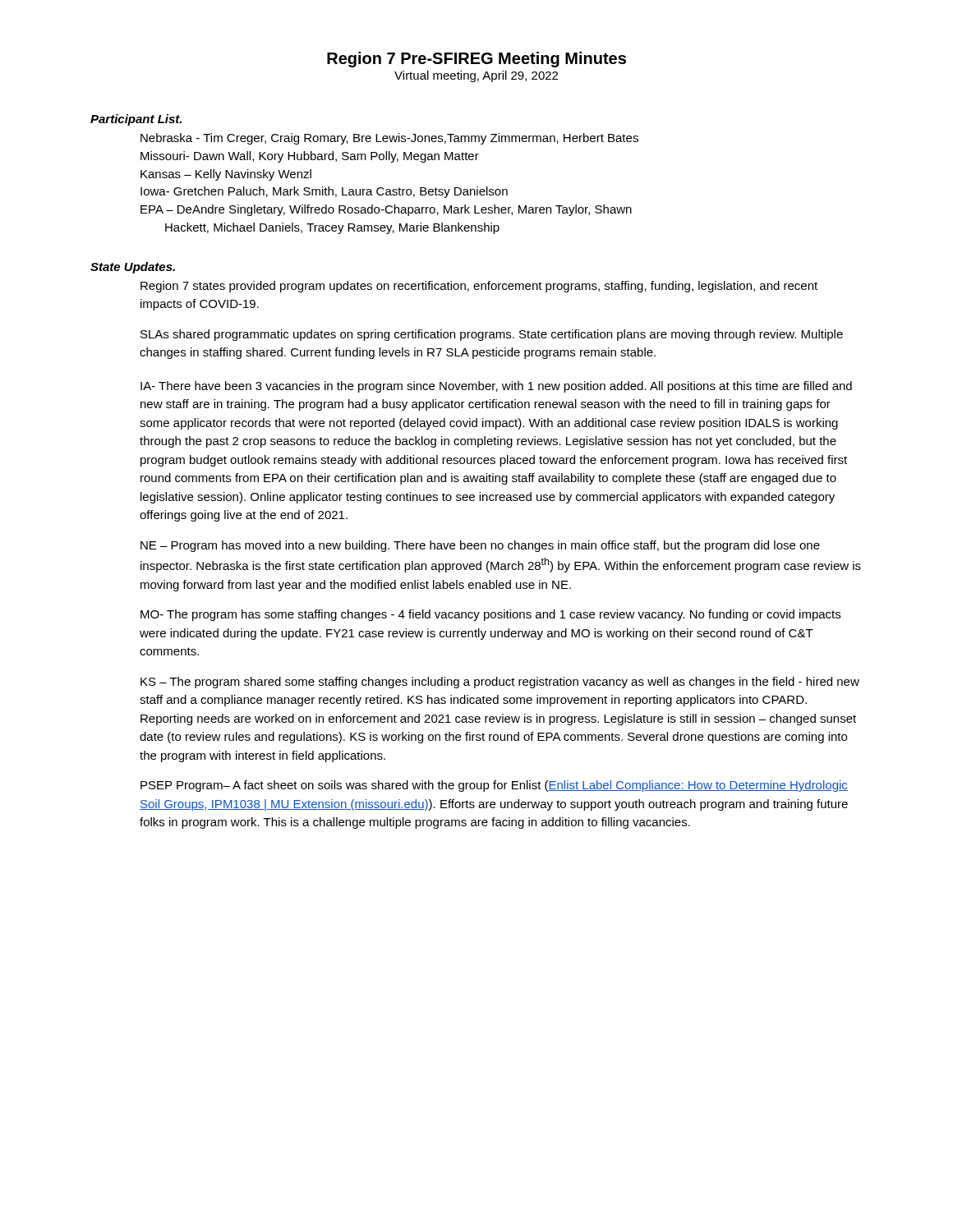Click on the list item containing "Nebraska - Tim Creger,"
Screen dimensions: 1232x953
(x=389, y=138)
